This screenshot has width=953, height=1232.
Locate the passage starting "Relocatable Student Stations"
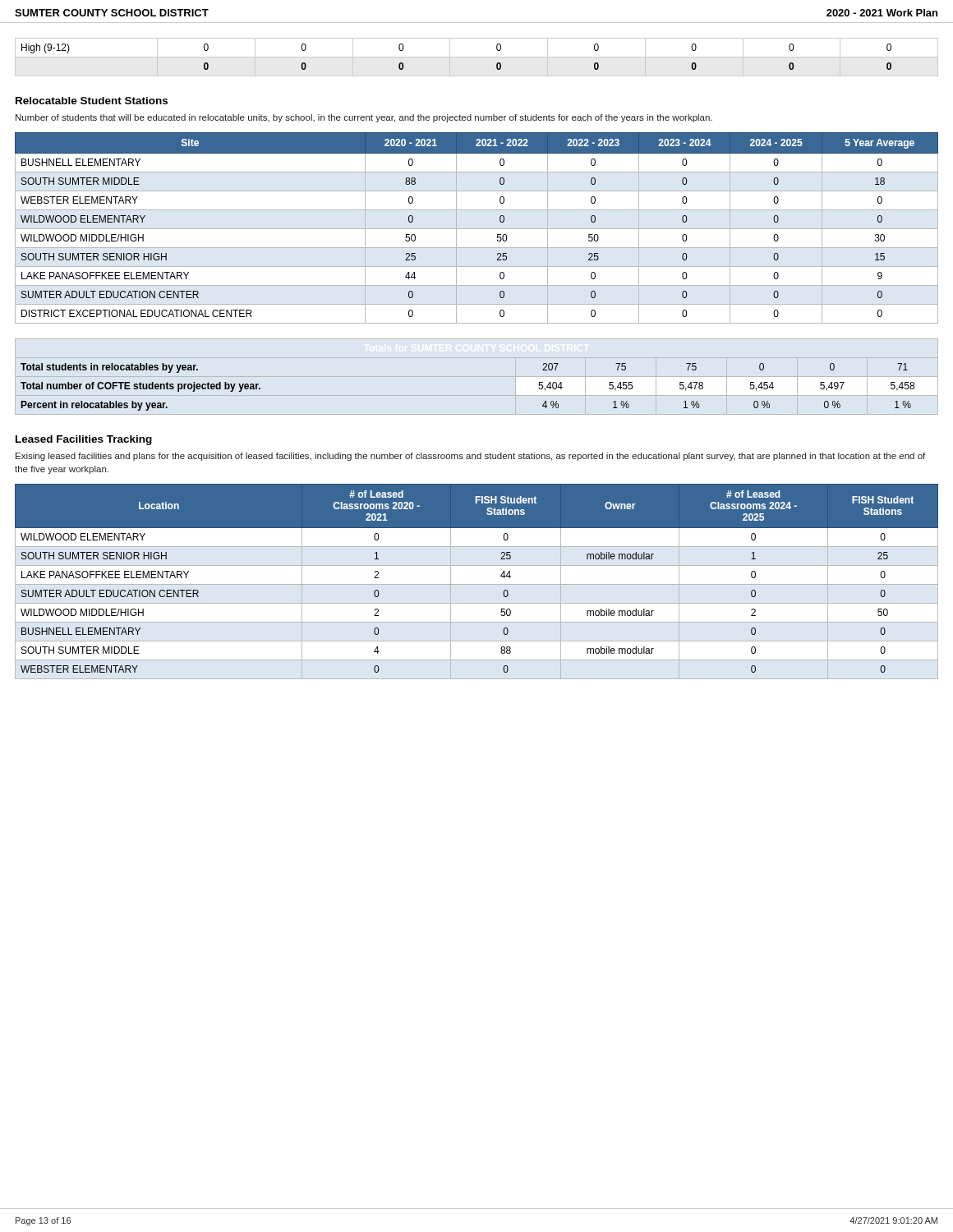[91, 101]
